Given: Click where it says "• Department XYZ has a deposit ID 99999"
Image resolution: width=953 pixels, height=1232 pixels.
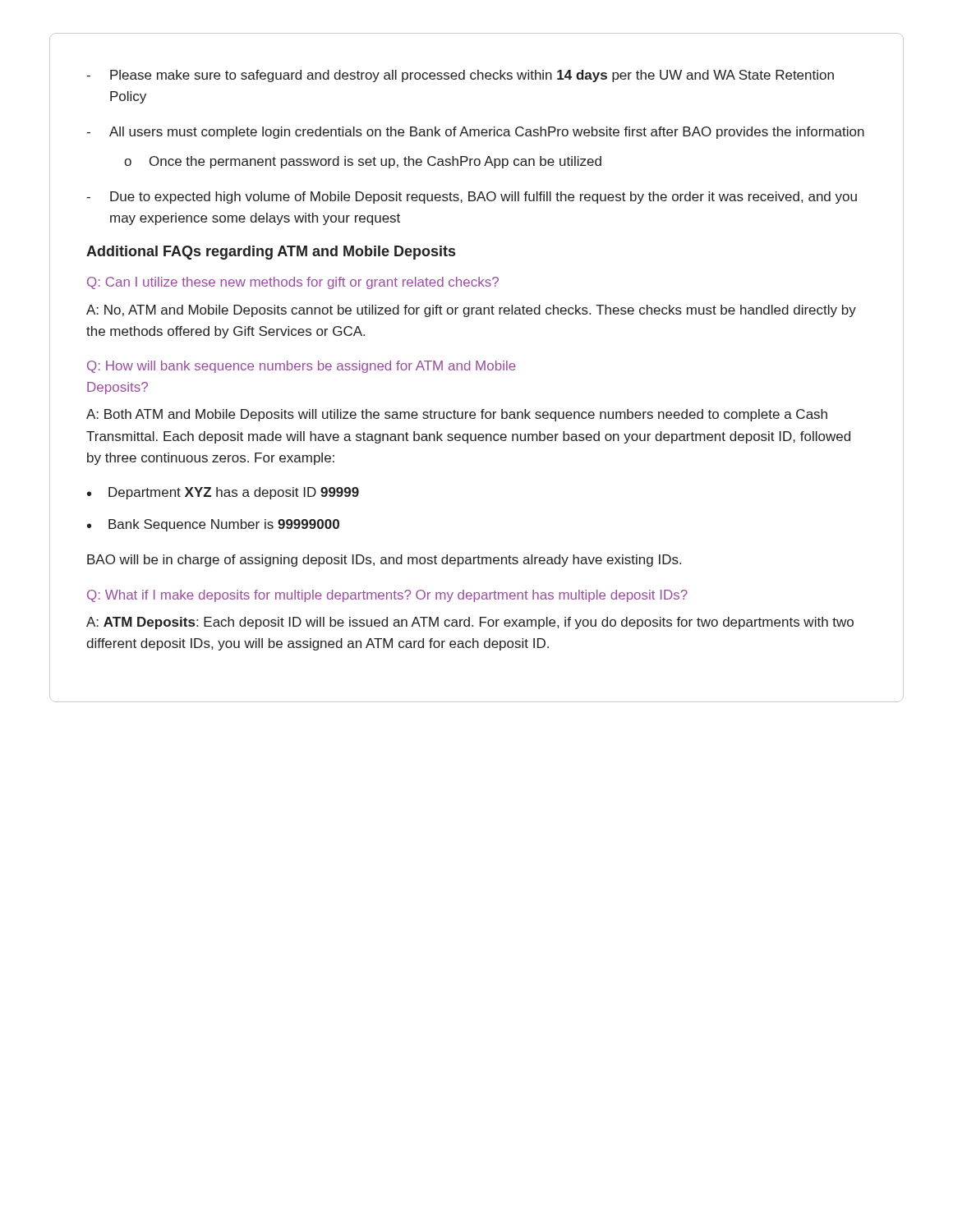Looking at the screenshot, I should 223,494.
